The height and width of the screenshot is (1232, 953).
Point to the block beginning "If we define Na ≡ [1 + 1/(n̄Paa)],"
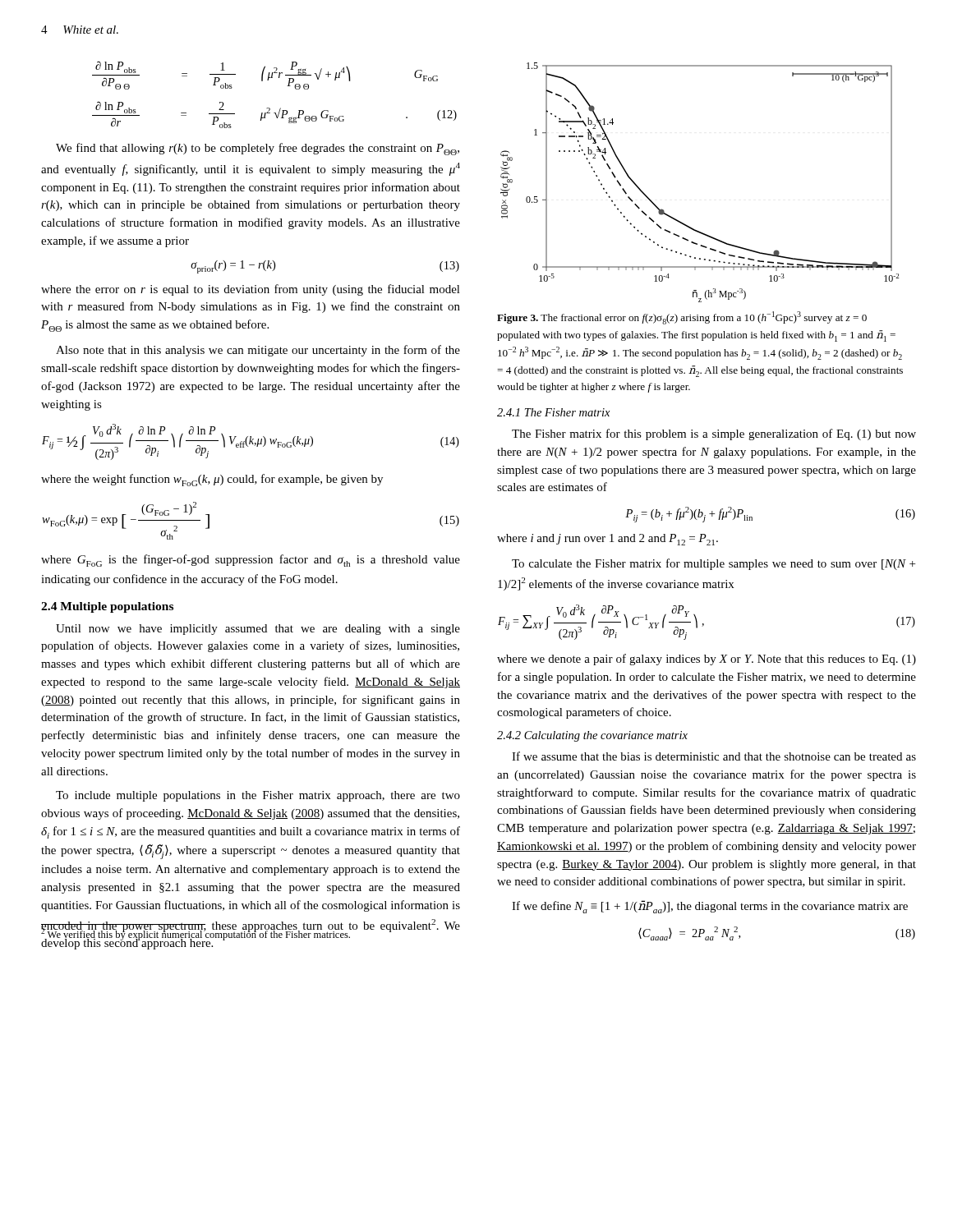tap(707, 907)
